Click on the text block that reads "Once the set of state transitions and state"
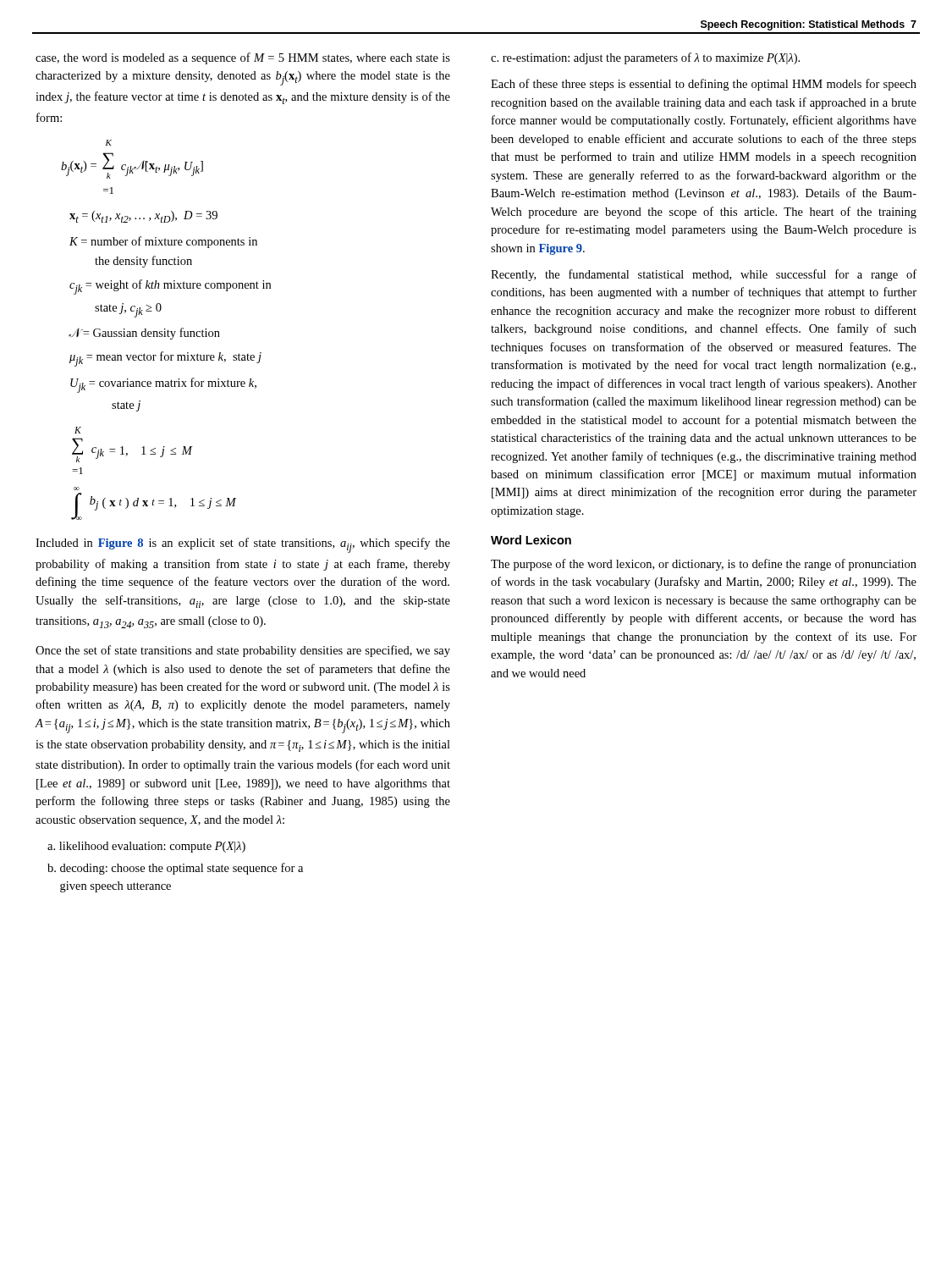The image size is (952, 1270). pyautogui.click(x=243, y=735)
